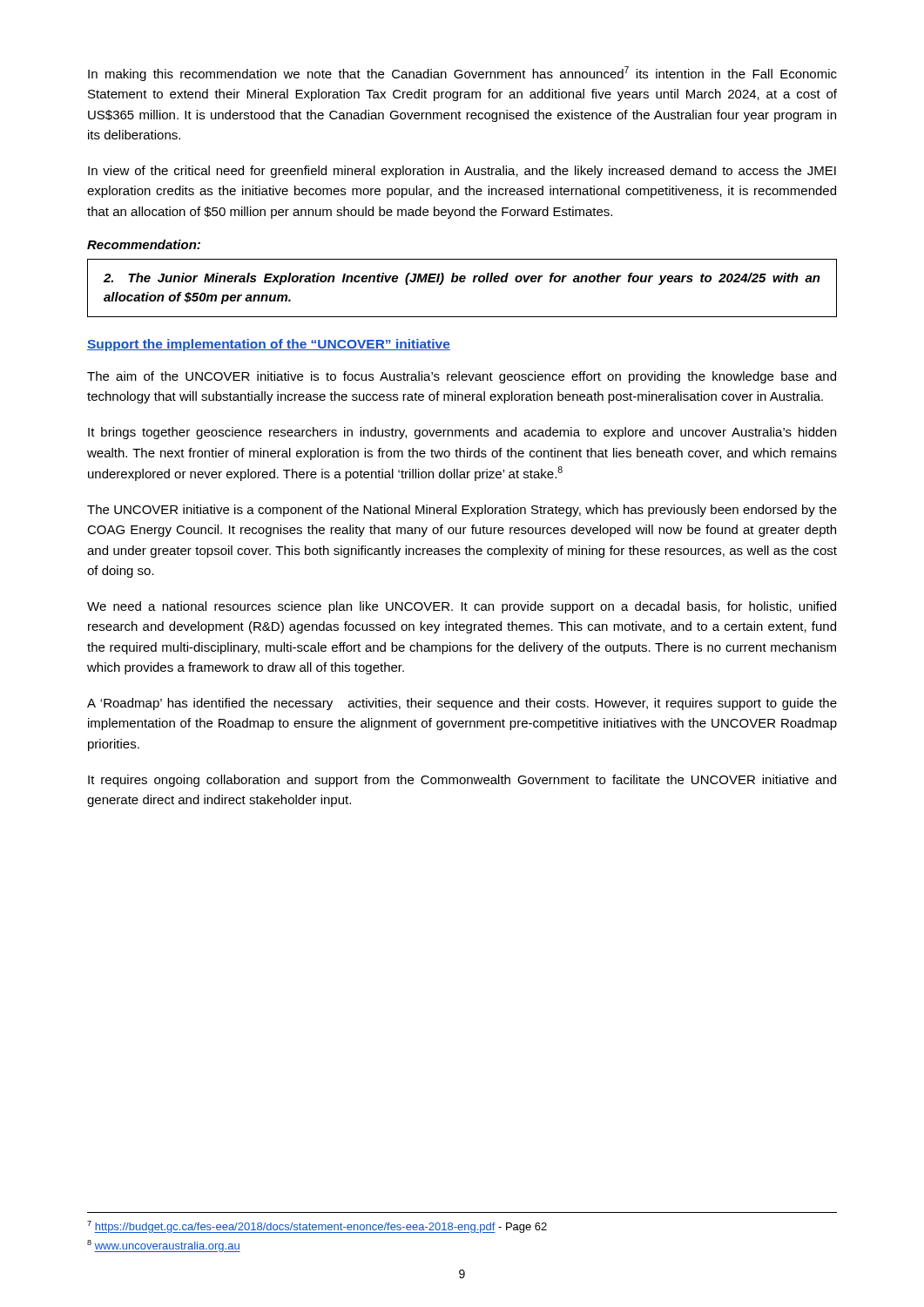Find the element starting "The Junior Minerals Exploration Incentive (JMEI)"
Viewport: 924px width, 1307px height.
(x=462, y=288)
